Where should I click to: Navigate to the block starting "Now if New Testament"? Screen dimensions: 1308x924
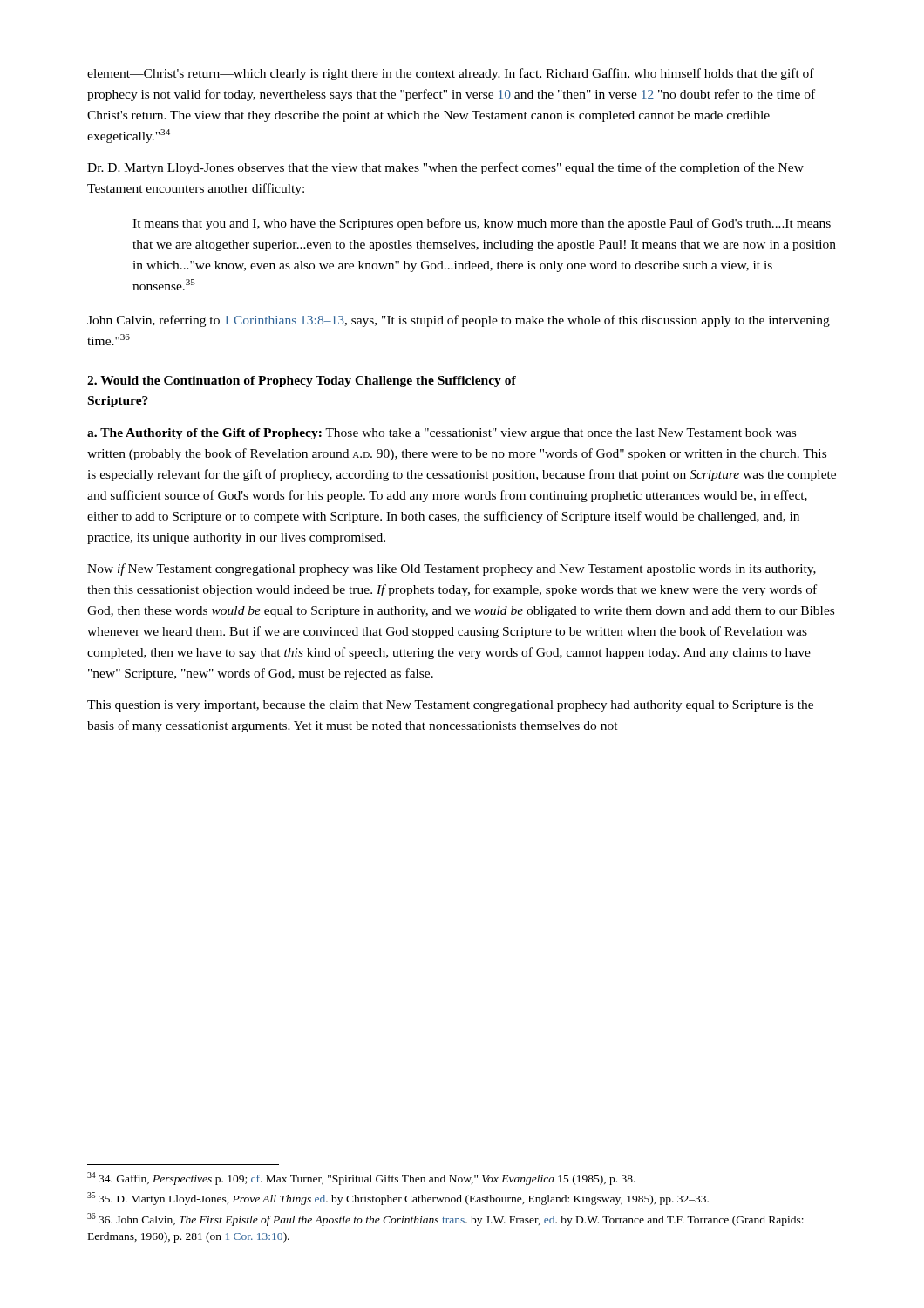pos(462,621)
